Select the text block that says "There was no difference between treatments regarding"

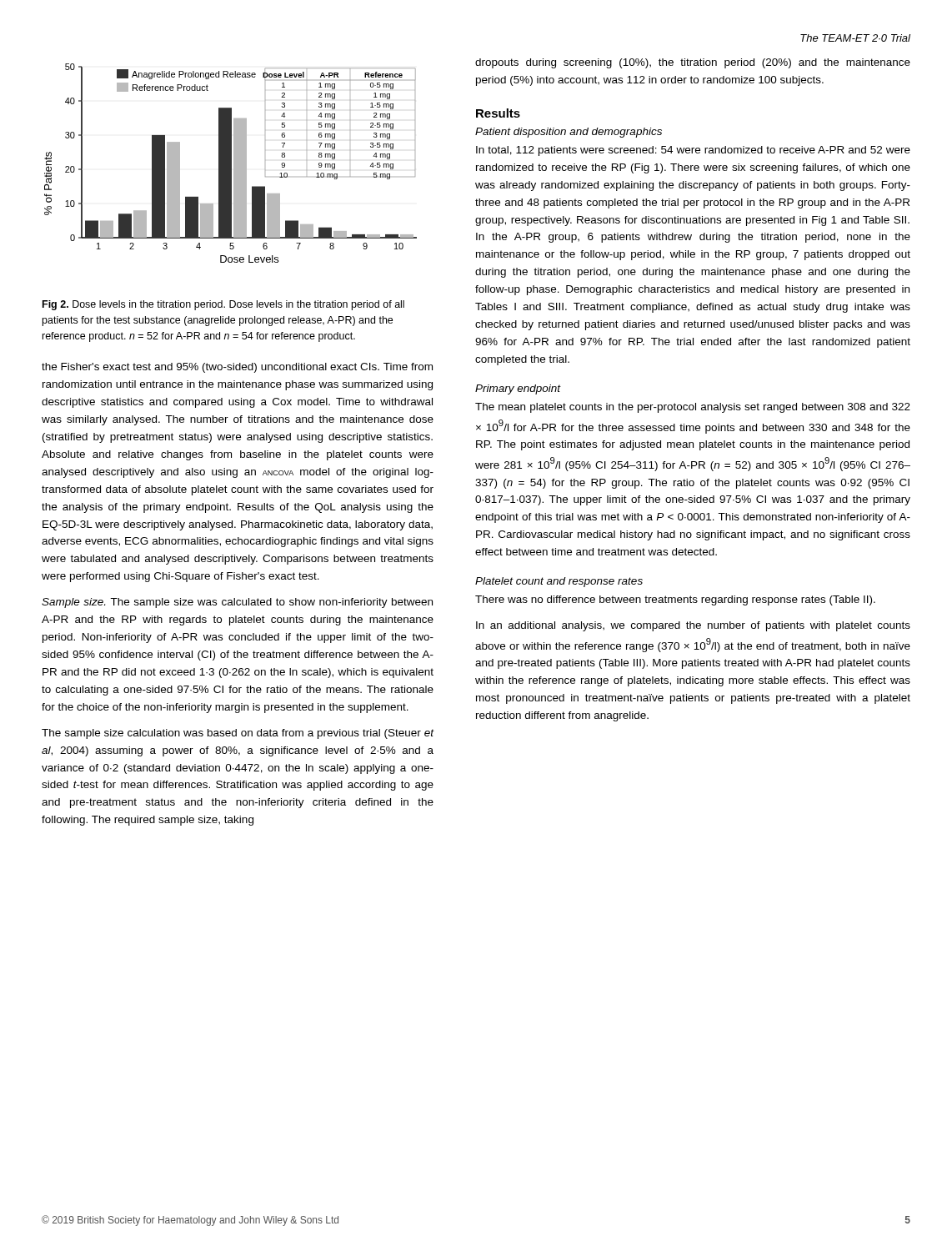[x=676, y=599]
